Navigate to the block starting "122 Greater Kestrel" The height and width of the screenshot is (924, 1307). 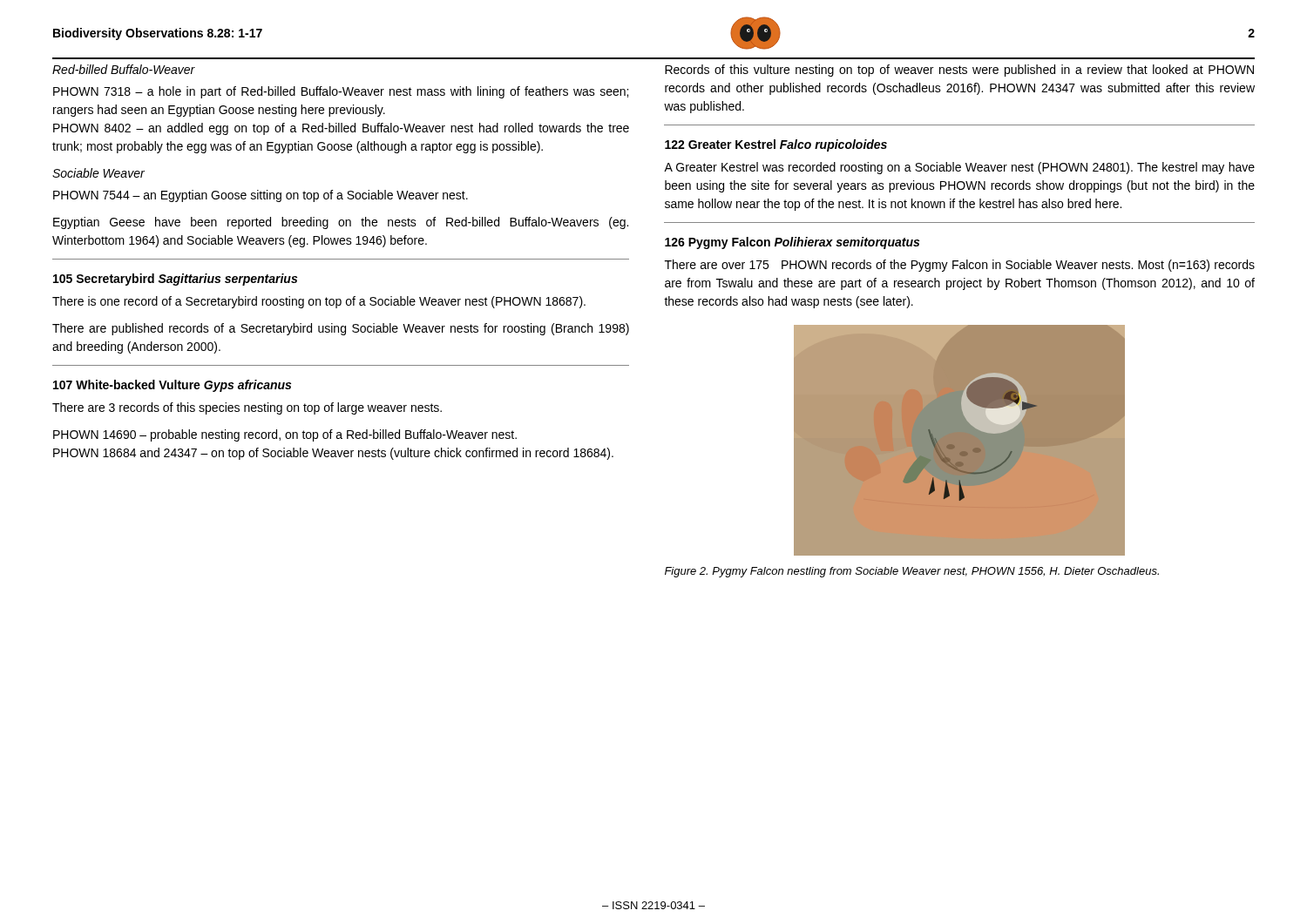[776, 145]
